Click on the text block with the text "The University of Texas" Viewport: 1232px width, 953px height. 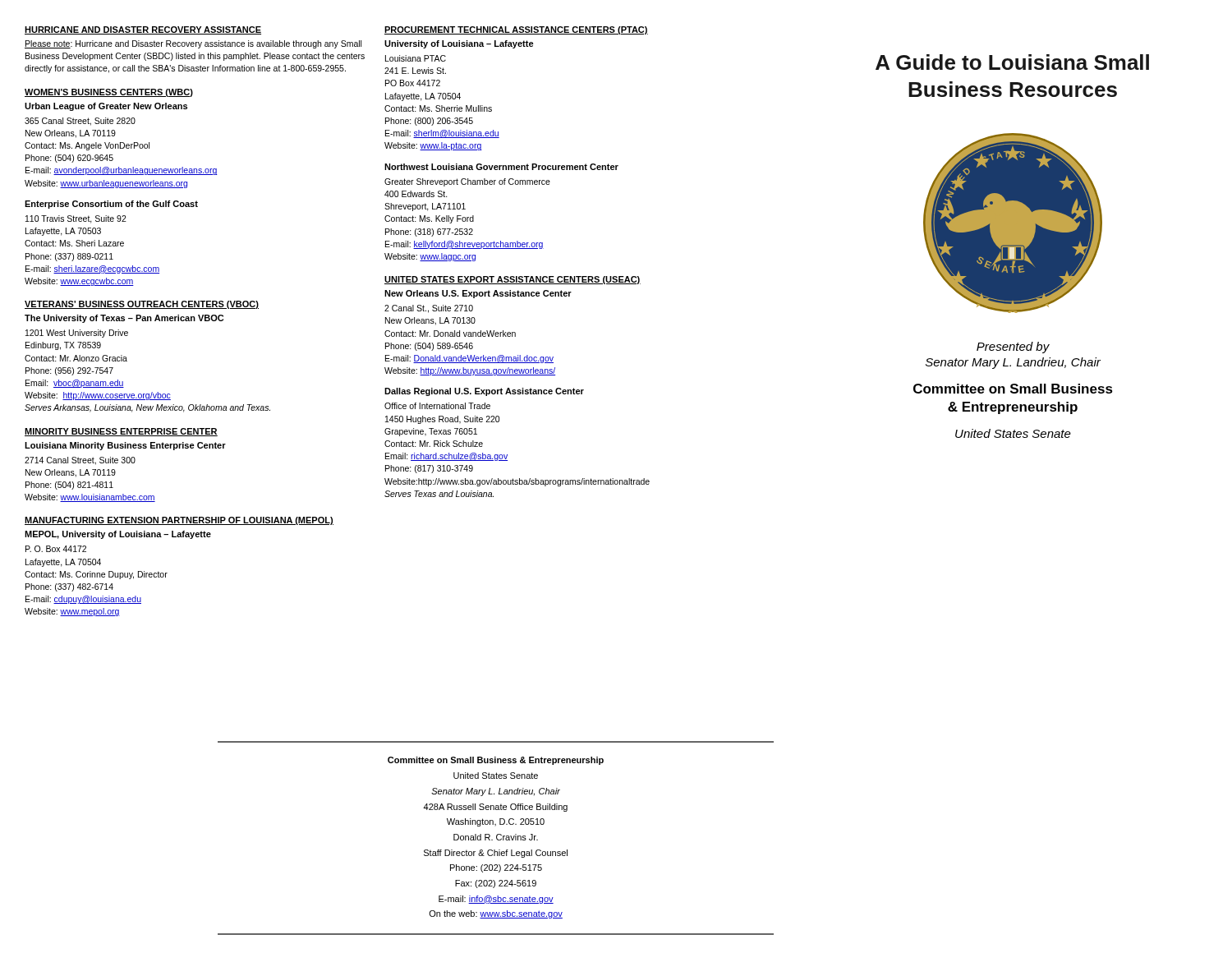click(x=124, y=319)
